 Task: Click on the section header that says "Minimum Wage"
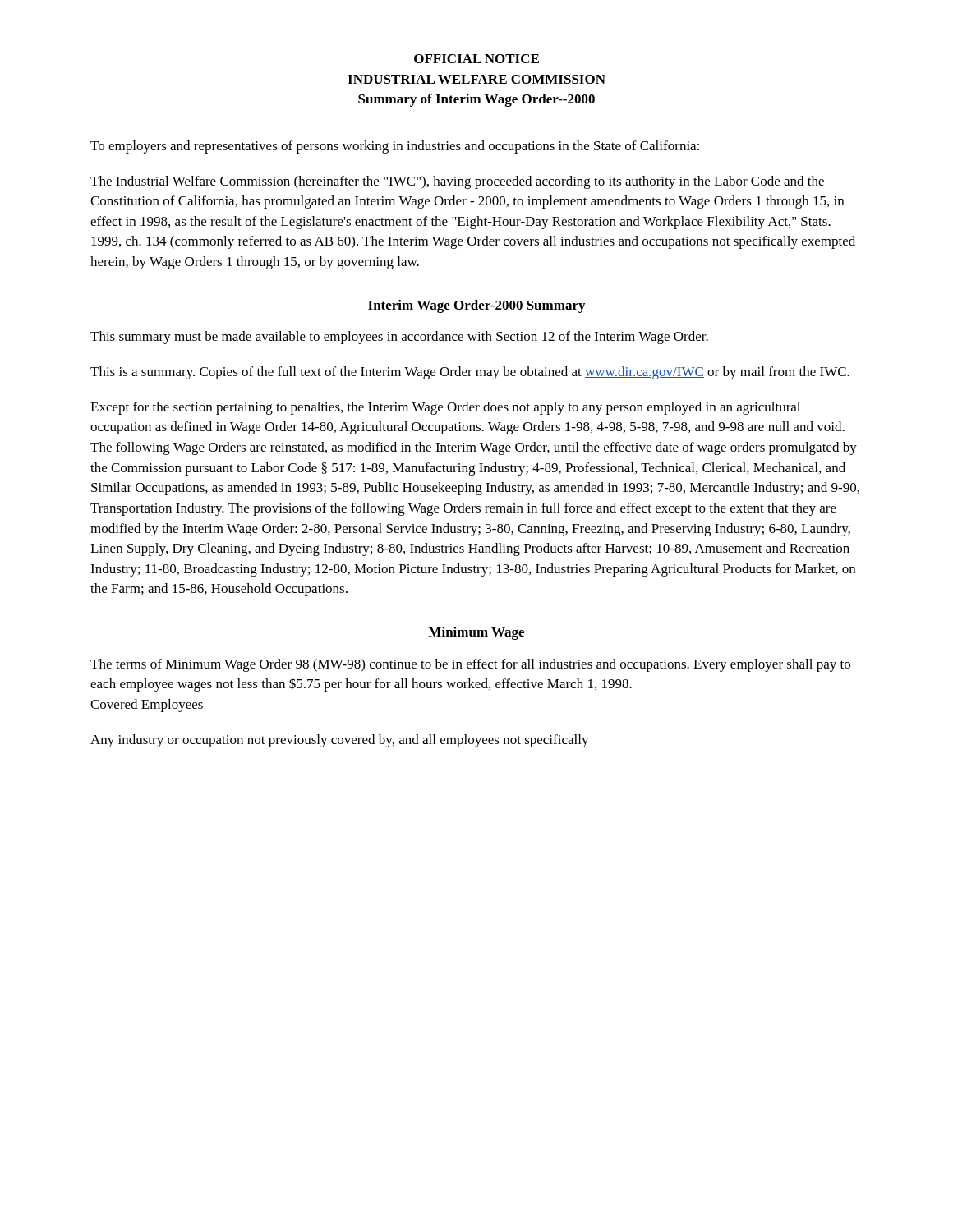pos(476,632)
